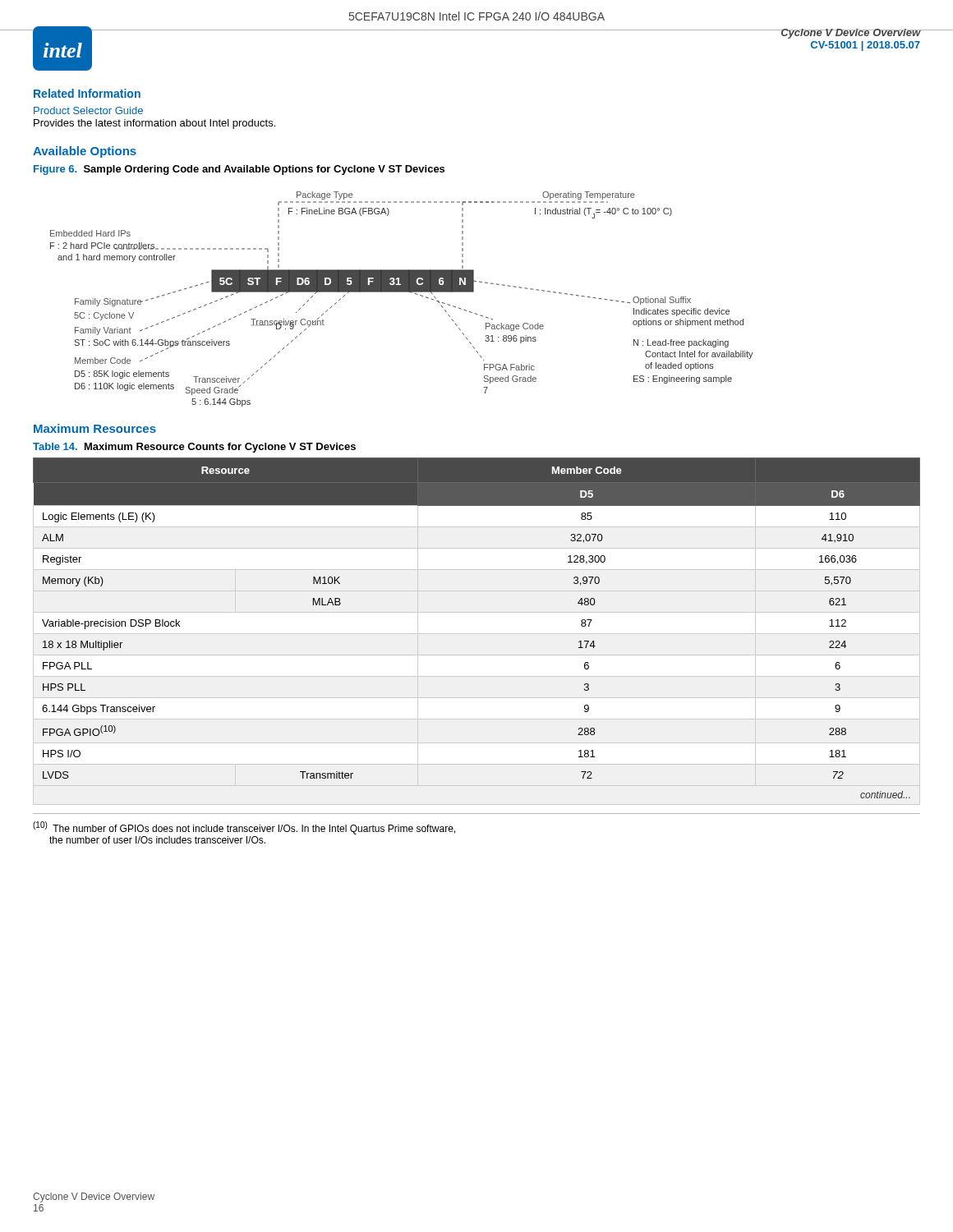
Task: Click the section header that begins "Figure 6. Sample Ordering Code"
Action: 239,169
